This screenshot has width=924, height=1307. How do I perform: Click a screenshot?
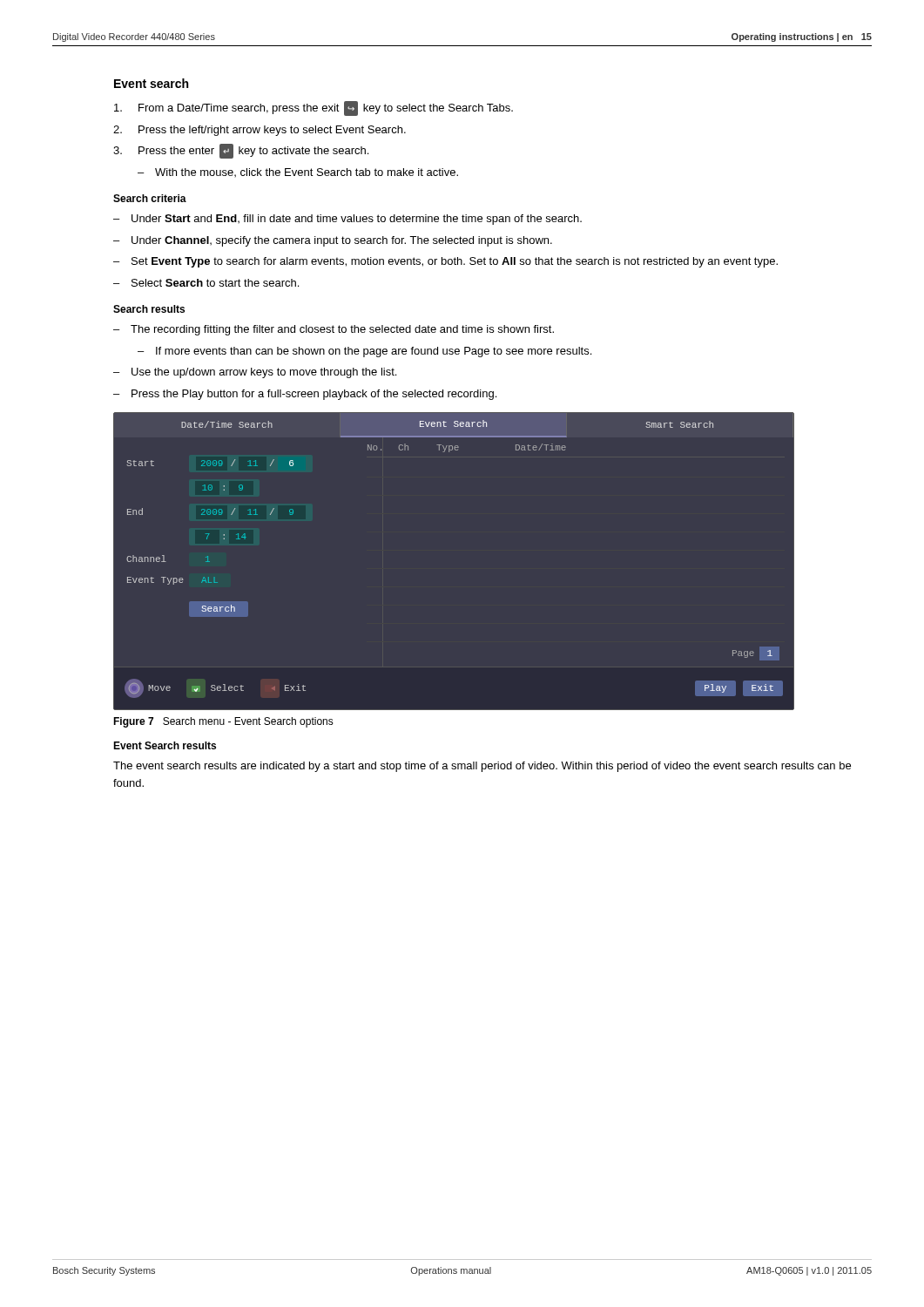coord(492,561)
